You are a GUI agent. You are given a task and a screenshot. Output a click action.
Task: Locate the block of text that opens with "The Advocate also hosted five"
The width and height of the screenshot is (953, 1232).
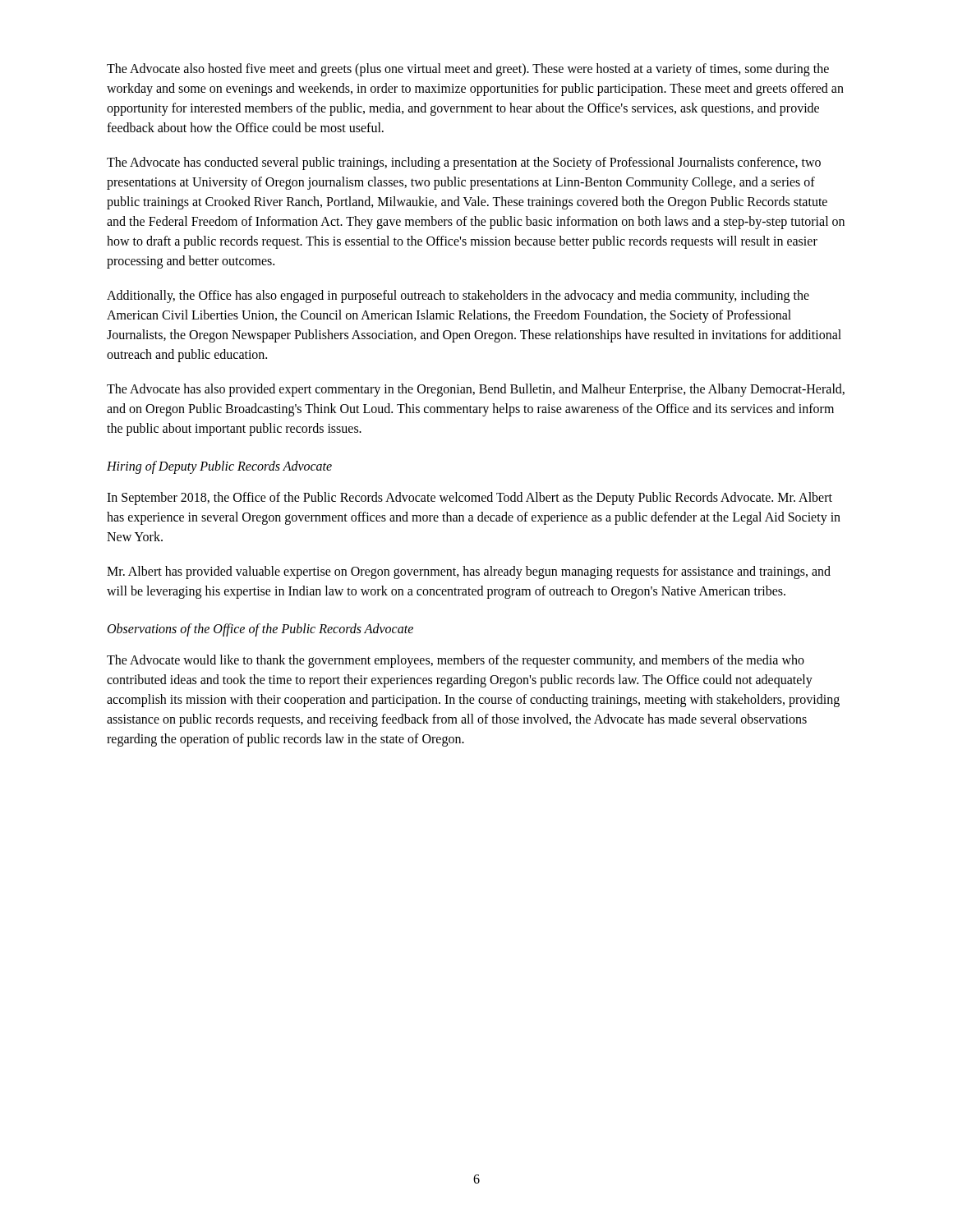pos(475,98)
